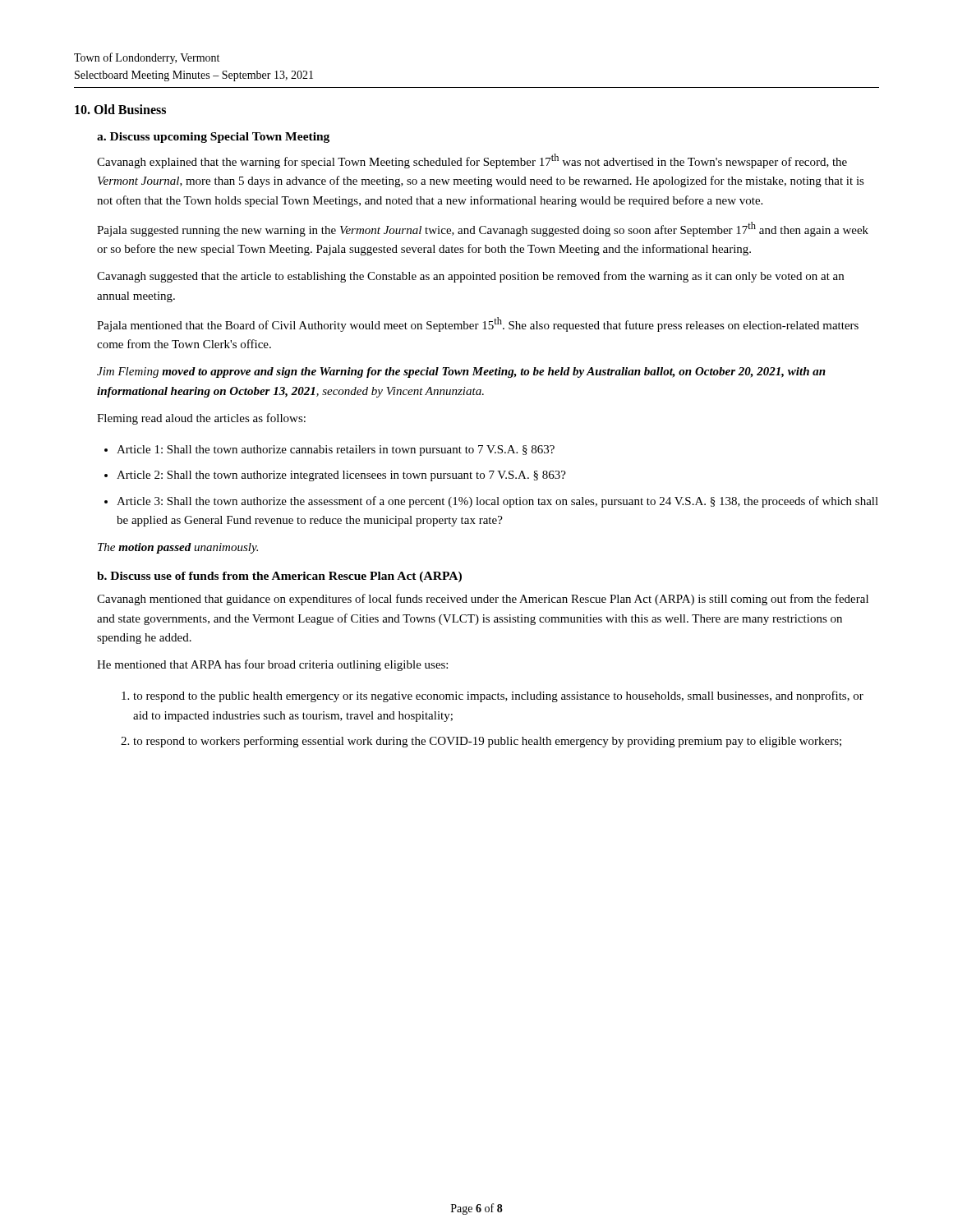Locate the passage starting "Article 3: Shall the town authorize"
This screenshot has height=1232, width=953.
[498, 510]
